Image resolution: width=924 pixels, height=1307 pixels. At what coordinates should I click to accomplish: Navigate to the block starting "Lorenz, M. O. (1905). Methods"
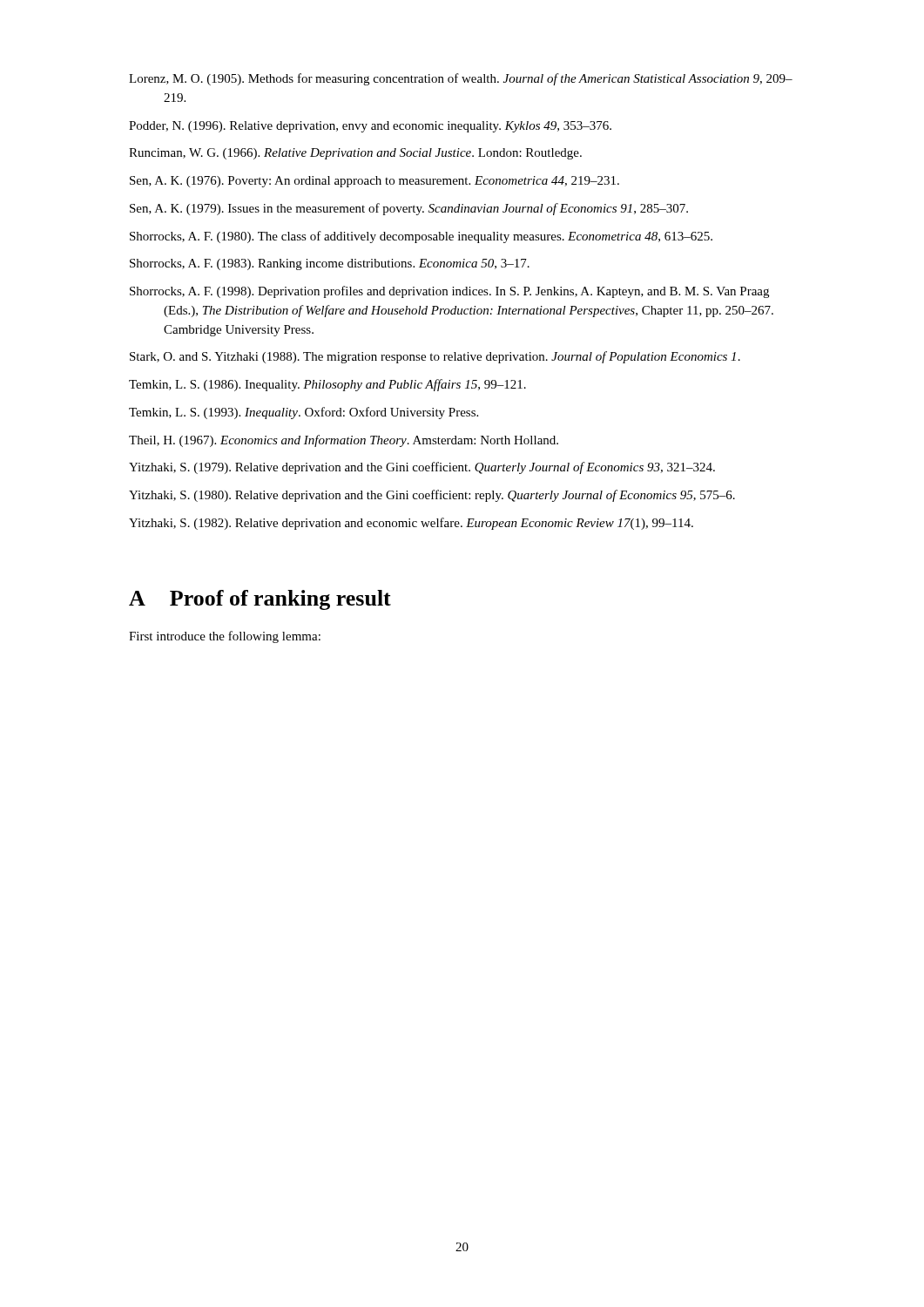point(460,88)
